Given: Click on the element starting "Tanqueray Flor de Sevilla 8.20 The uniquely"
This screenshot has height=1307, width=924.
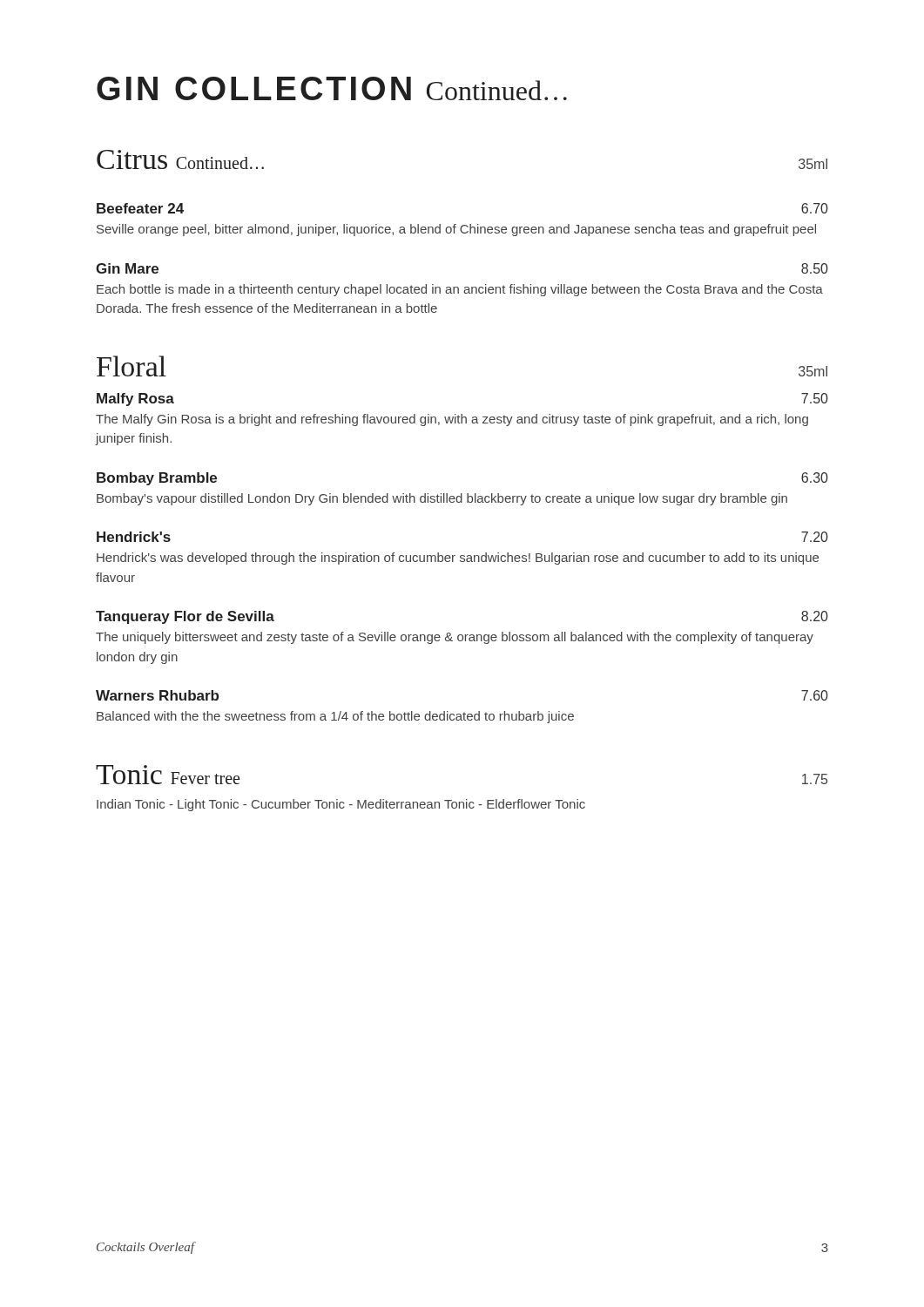Looking at the screenshot, I should [462, 637].
